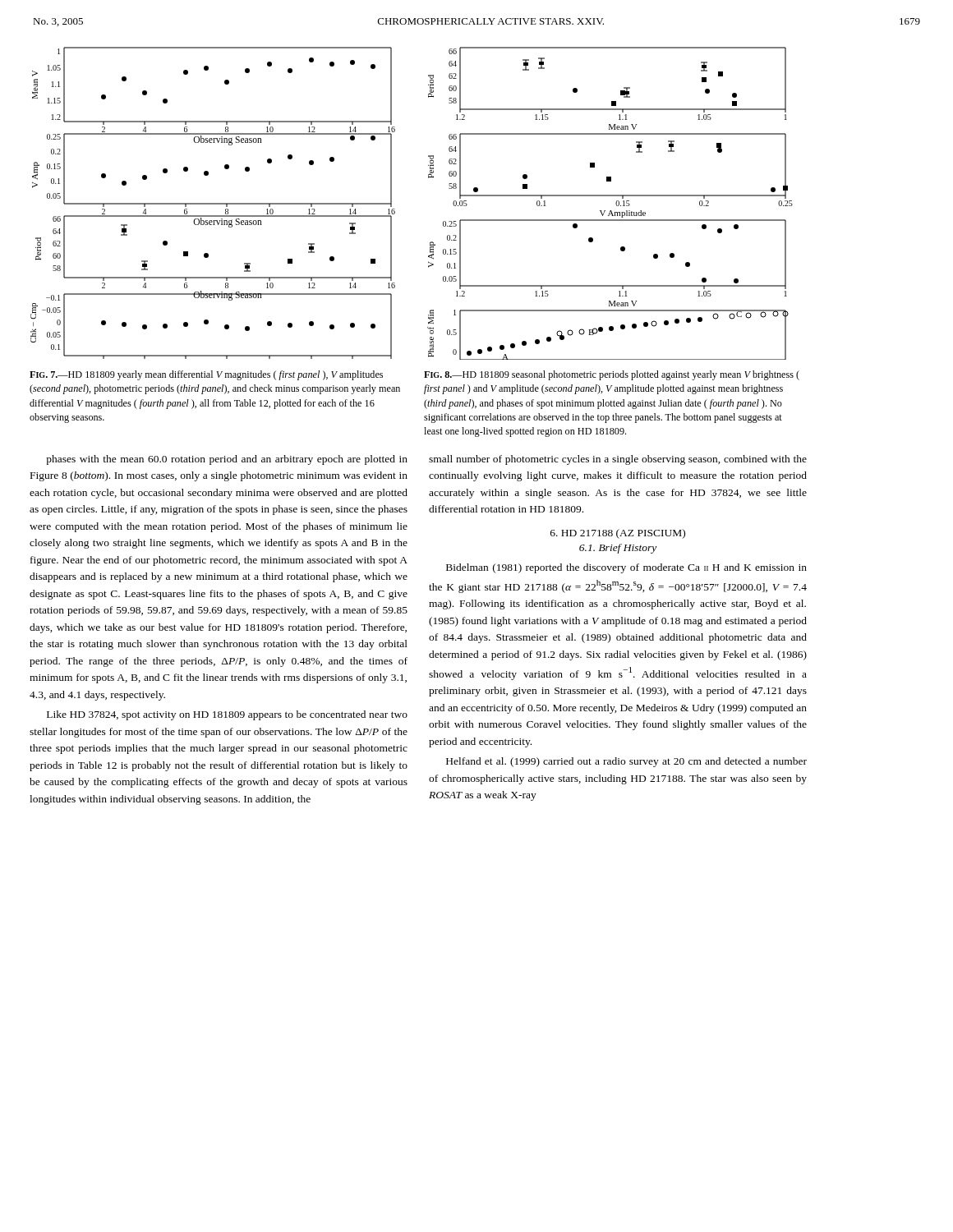Locate the caption with the text "FIG. 8.—HD 181809 seasonal photometric periods plotted"
The height and width of the screenshot is (1232, 953).
tap(612, 403)
